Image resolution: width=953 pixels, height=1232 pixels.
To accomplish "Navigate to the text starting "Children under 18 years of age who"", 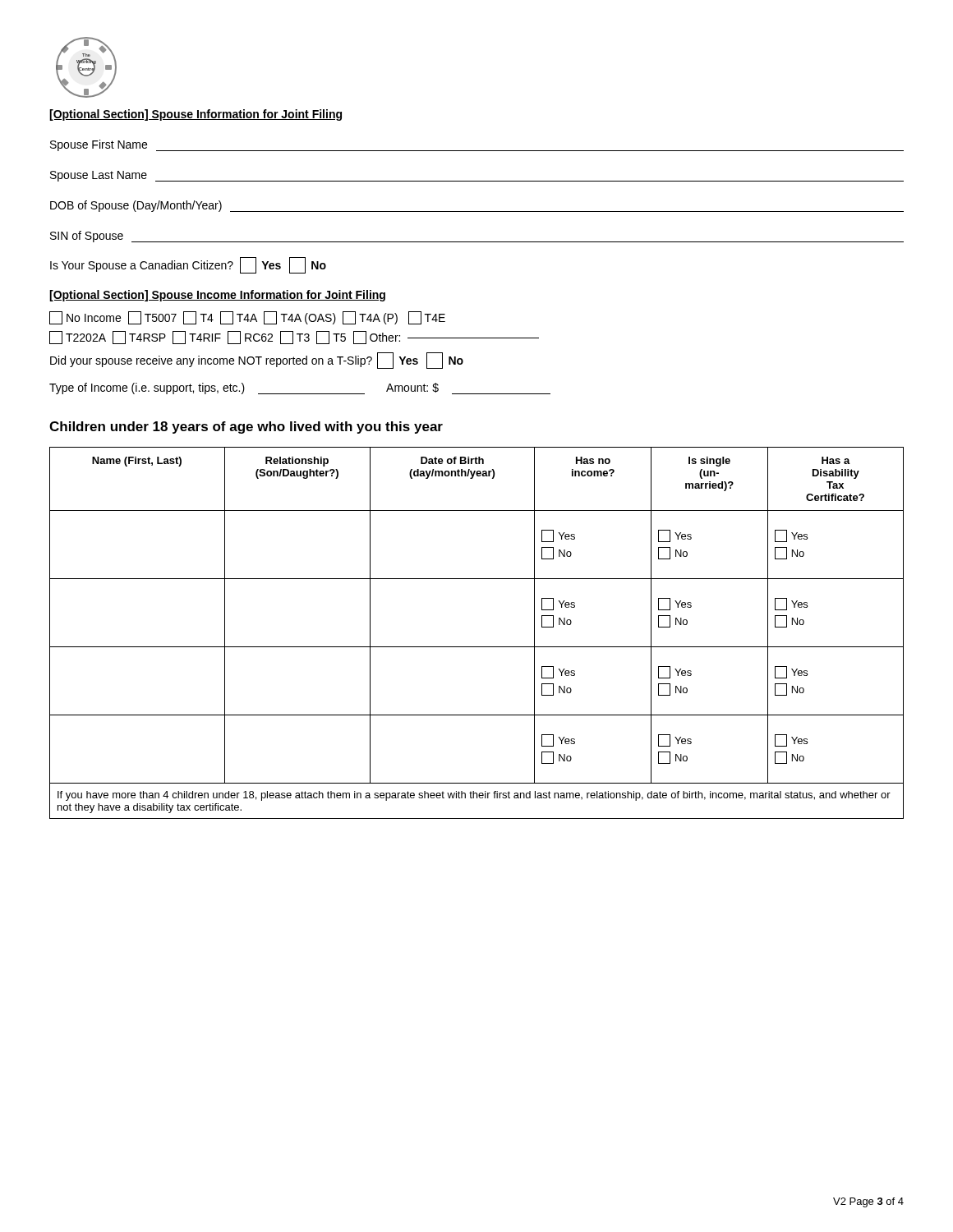I will 246,428.
